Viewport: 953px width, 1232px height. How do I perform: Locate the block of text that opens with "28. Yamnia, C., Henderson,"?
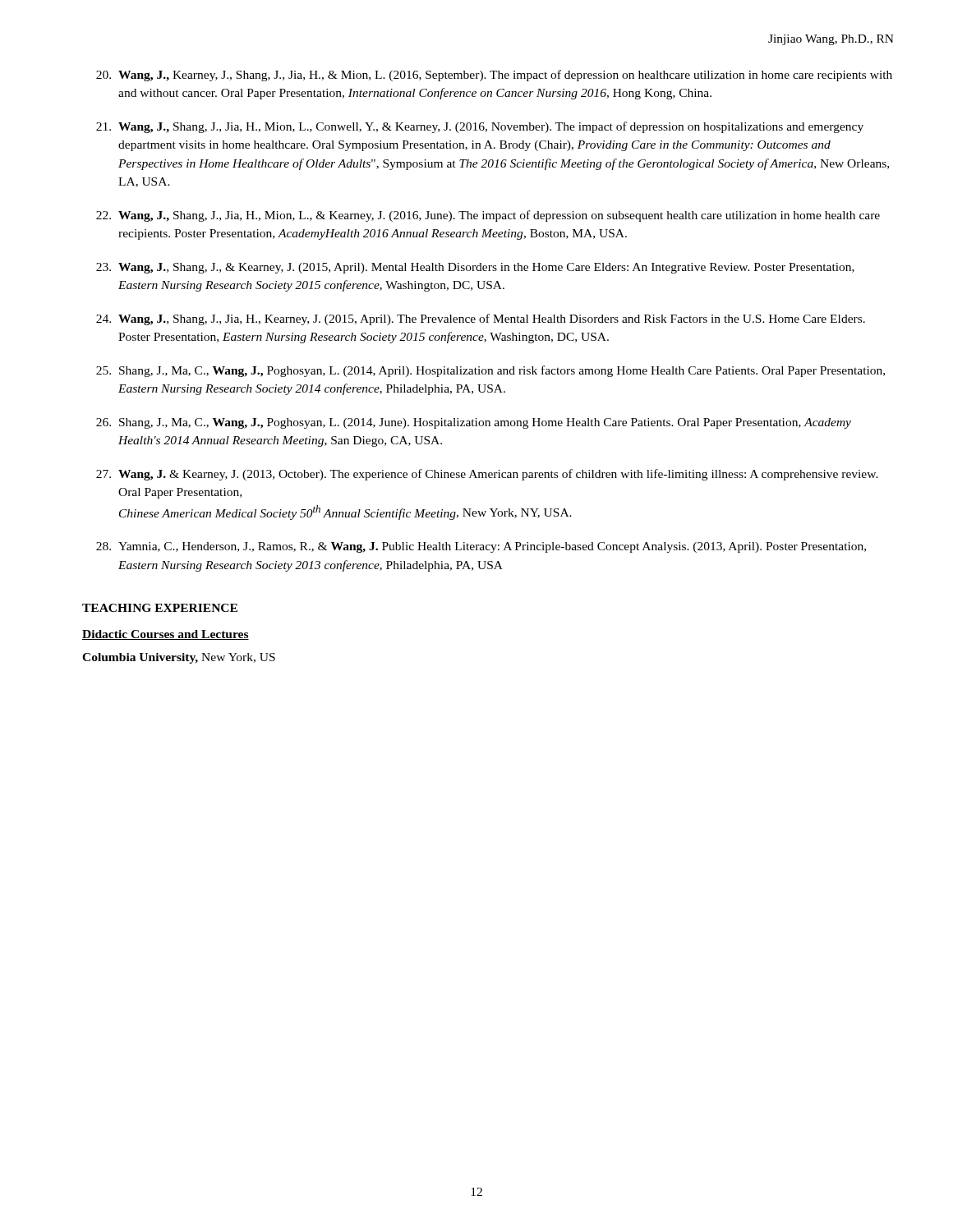(x=488, y=556)
